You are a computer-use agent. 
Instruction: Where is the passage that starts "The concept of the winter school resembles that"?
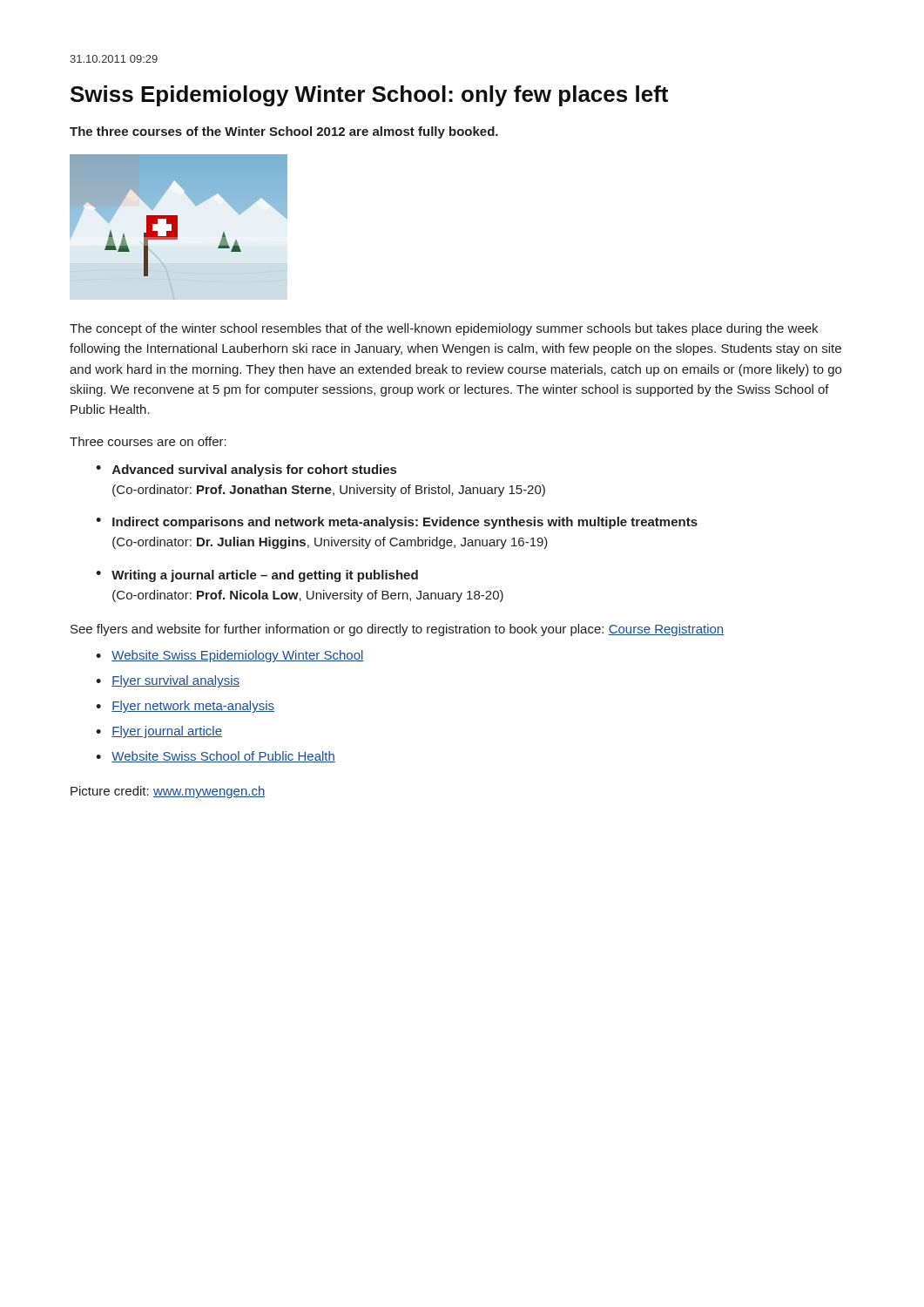[x=456, y=369]
